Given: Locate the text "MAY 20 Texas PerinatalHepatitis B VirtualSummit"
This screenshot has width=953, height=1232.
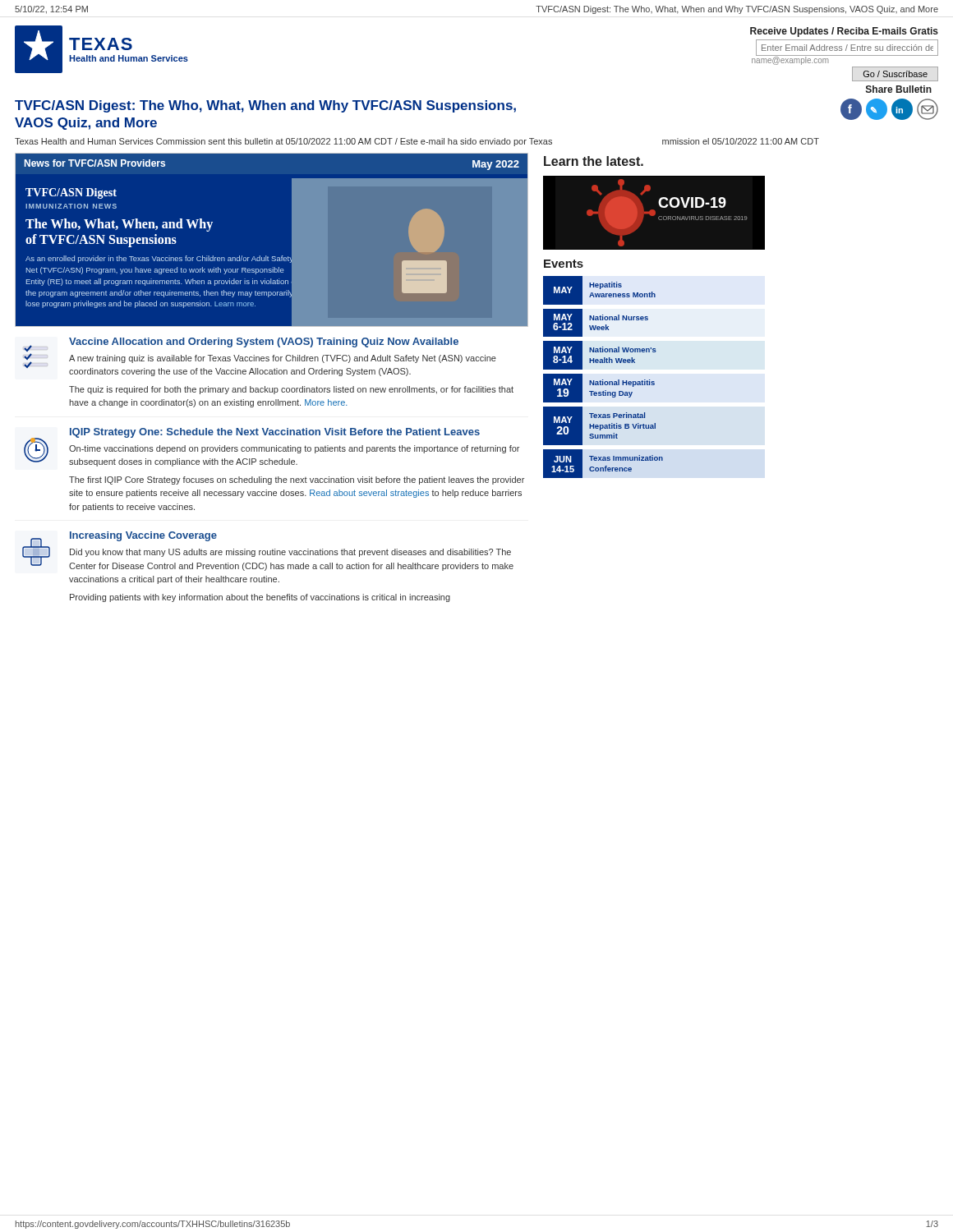Looking at the screenshot, I should (654, 426).
